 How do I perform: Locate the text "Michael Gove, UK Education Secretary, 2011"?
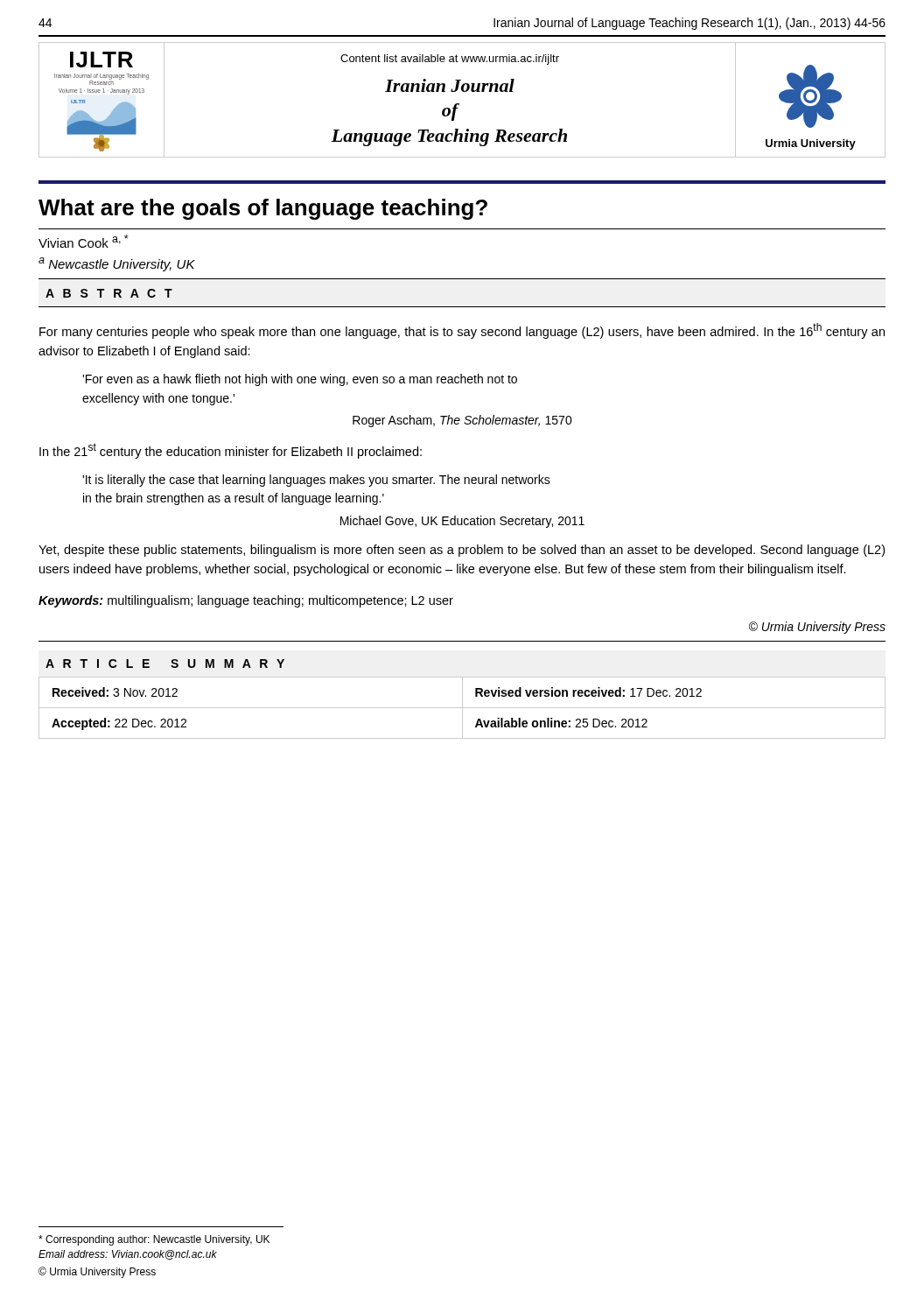(x=462, y=521)
